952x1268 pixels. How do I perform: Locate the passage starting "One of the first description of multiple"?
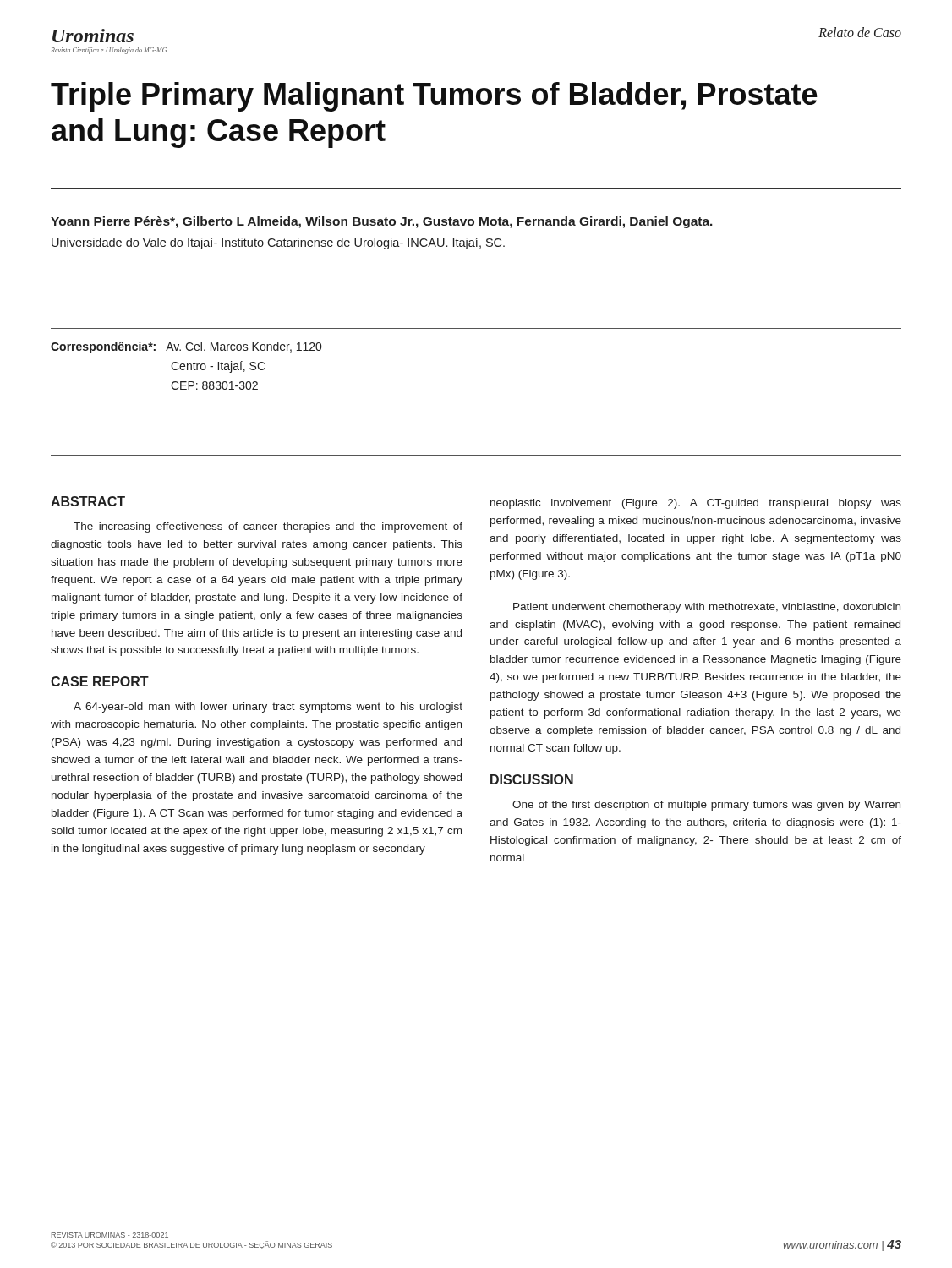[x=695, y=831]
